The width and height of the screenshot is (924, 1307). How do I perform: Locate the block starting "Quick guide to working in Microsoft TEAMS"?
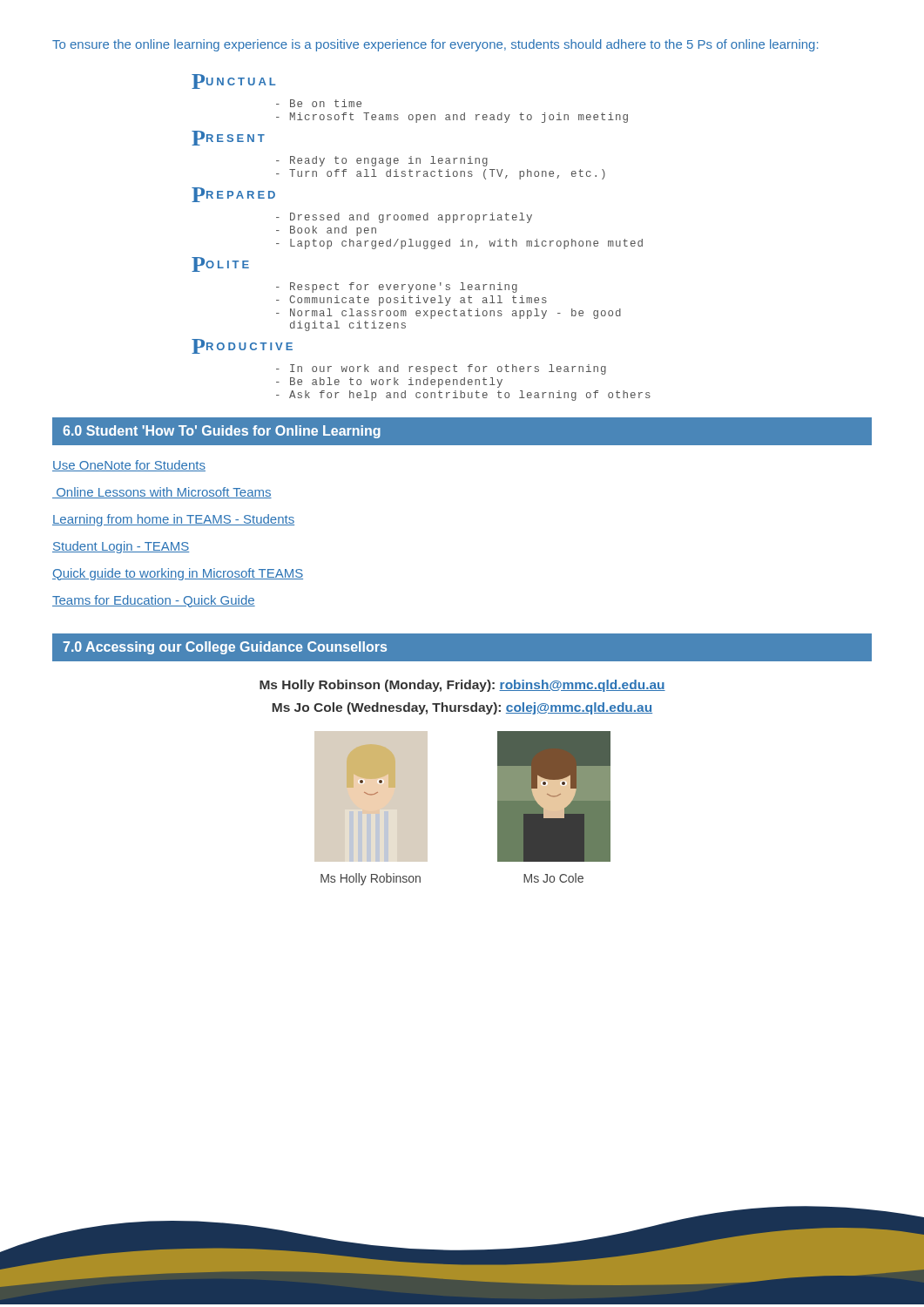coord(178,572)
